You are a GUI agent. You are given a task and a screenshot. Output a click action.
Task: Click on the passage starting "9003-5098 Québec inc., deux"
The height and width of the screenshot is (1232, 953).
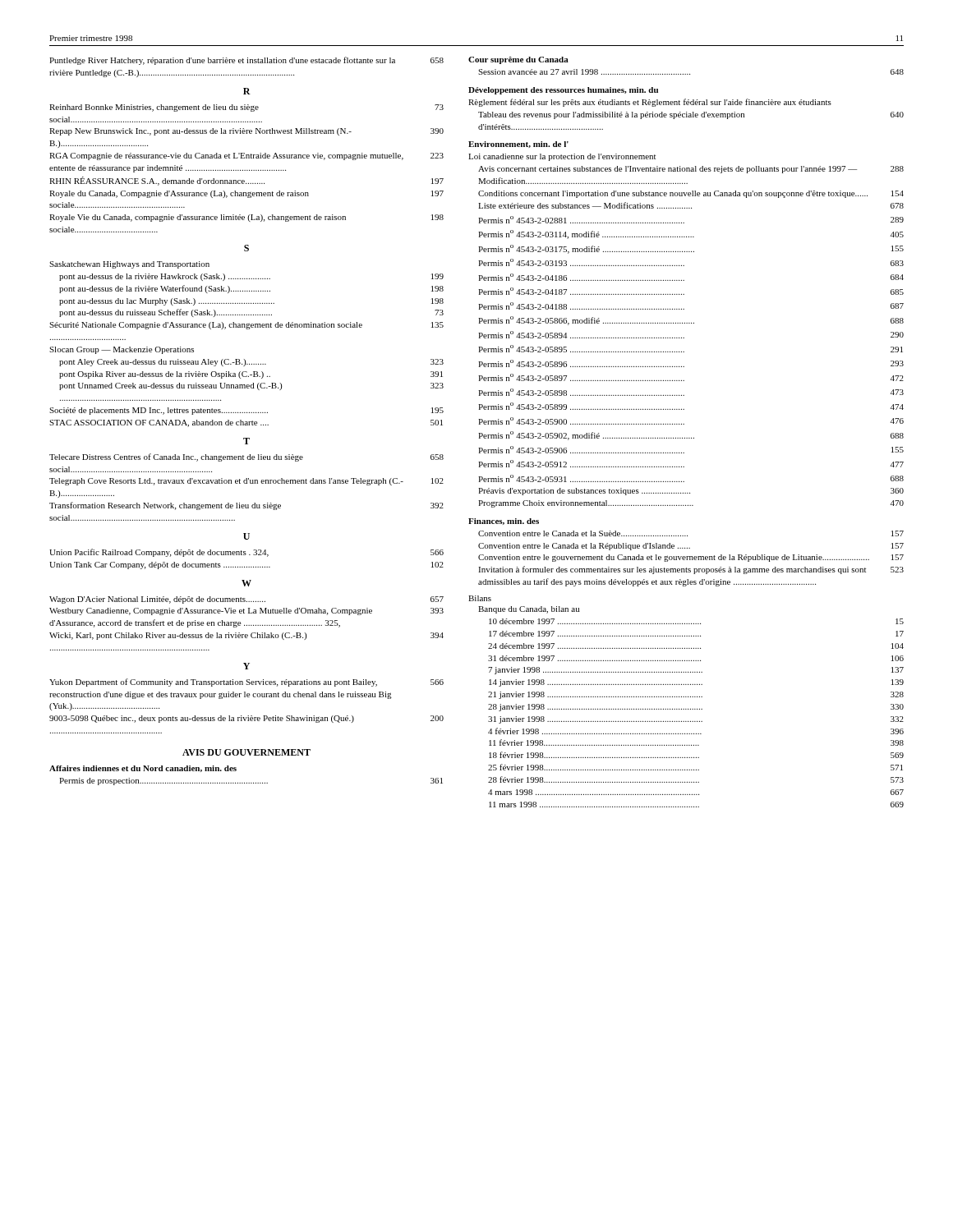pyautogui.click(x=246, y=725)
